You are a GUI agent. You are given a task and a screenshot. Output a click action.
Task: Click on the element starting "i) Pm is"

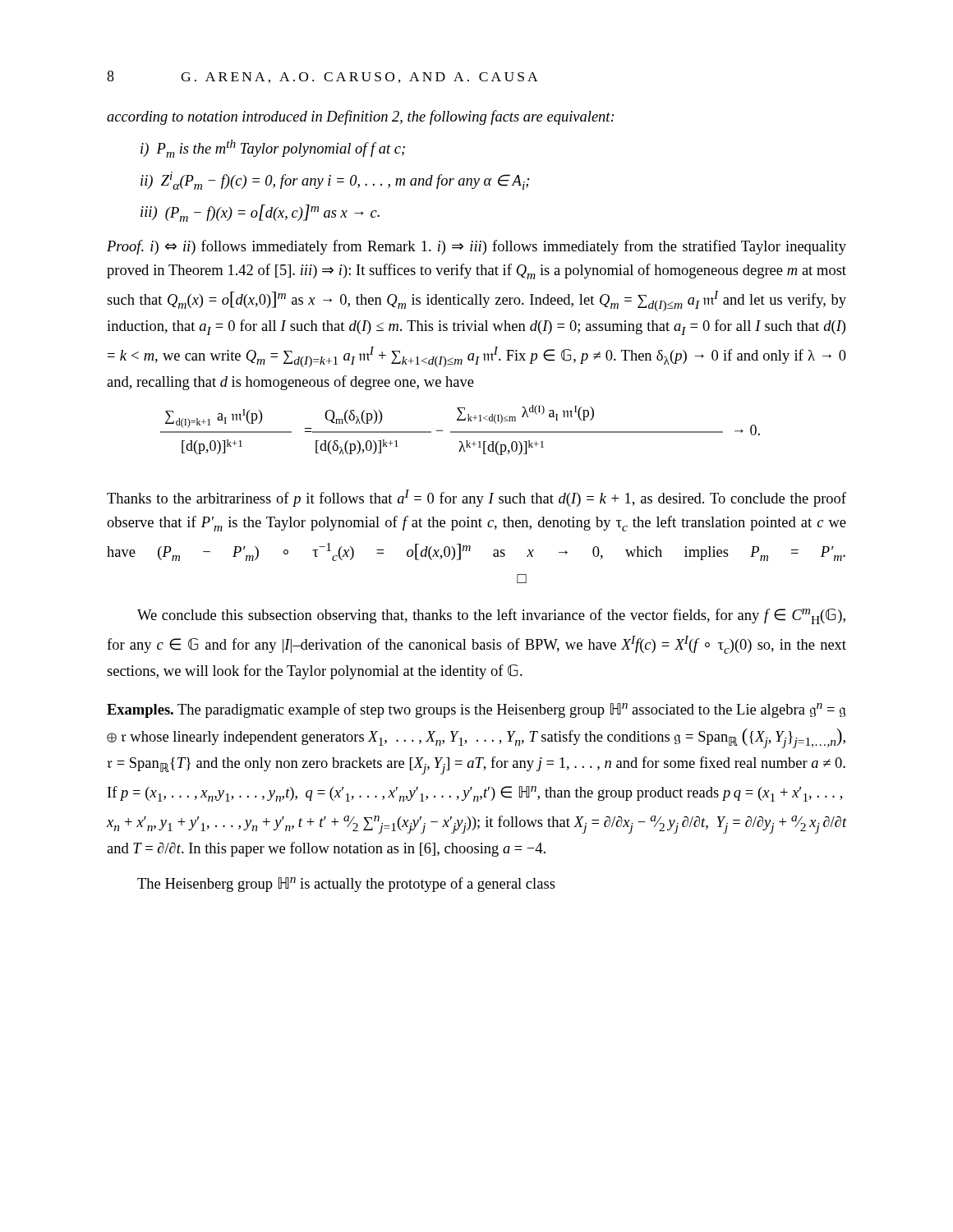(x=273, y=148)
